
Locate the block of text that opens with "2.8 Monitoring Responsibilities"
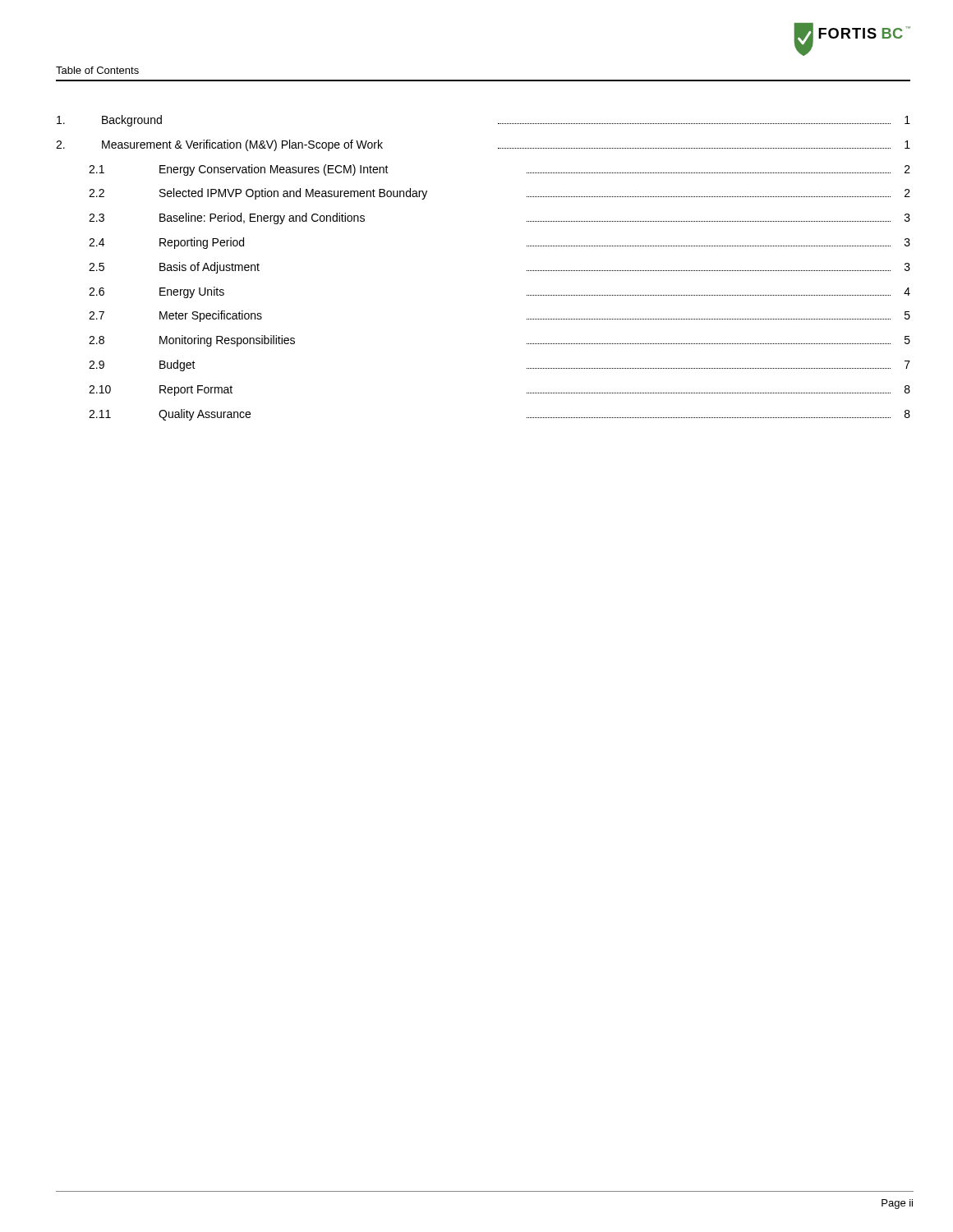[x=92, y=340]
